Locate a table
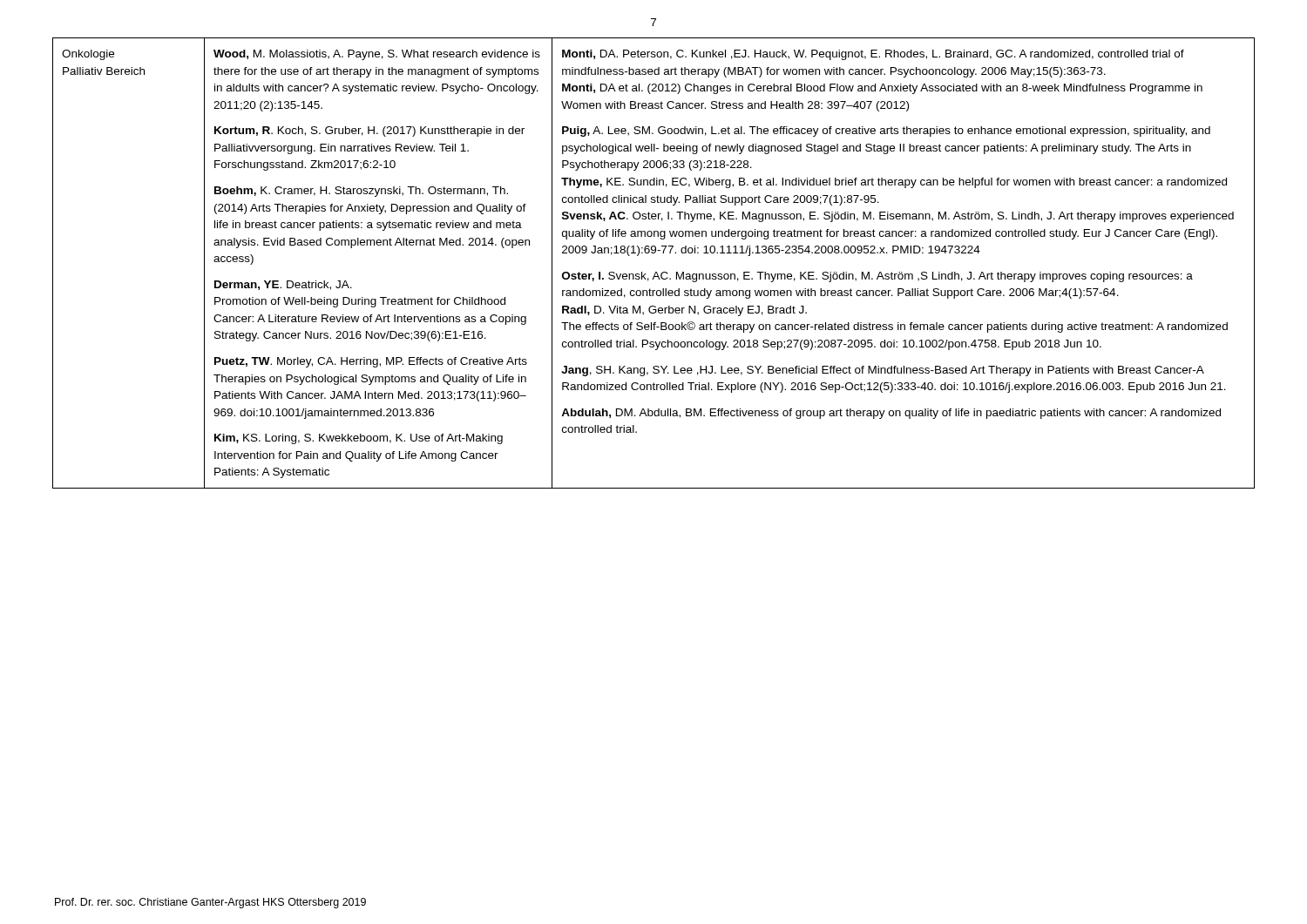 click(654, 263)
